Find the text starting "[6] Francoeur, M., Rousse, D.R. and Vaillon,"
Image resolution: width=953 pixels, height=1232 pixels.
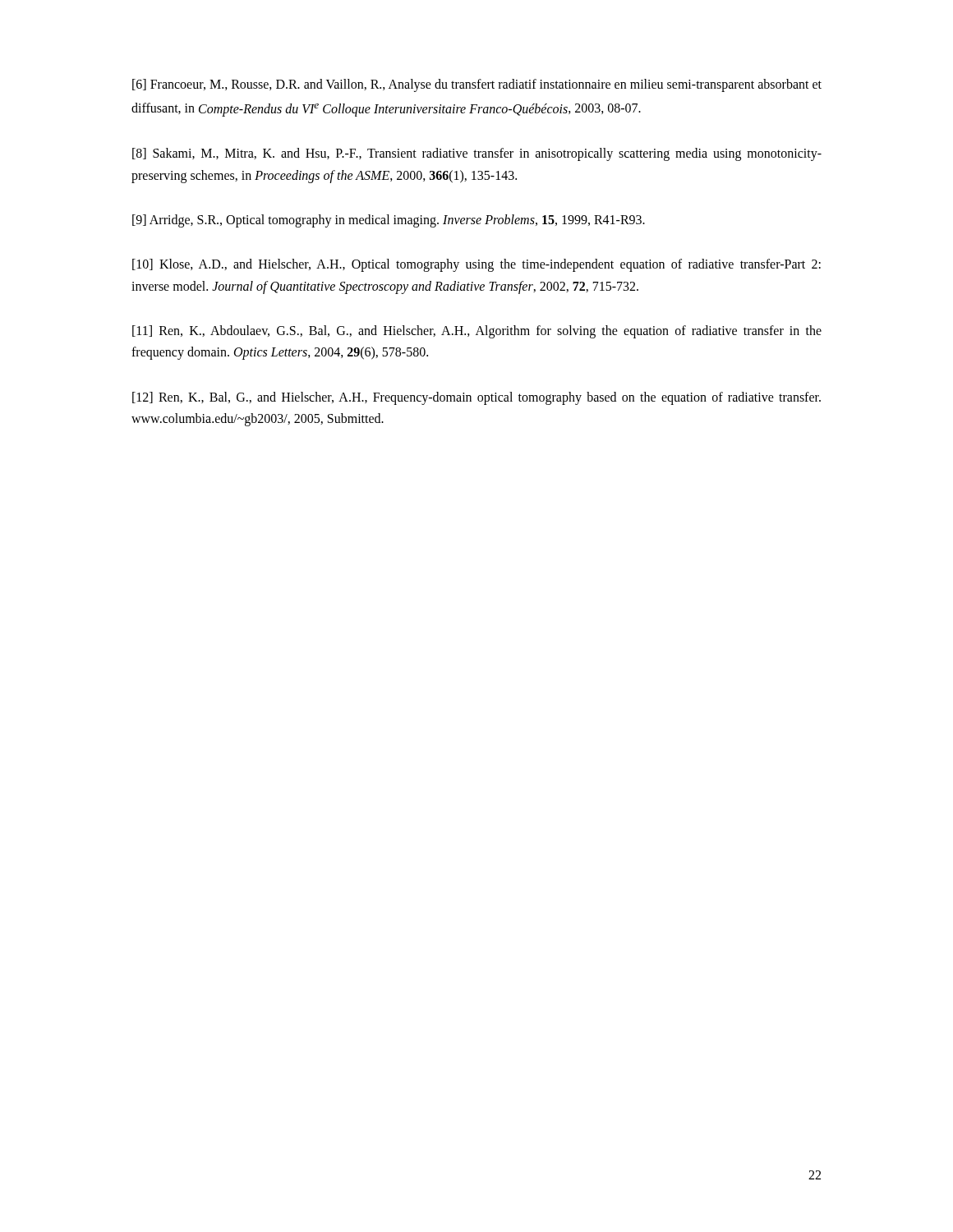pyautogui.click(x=476, y=96)
